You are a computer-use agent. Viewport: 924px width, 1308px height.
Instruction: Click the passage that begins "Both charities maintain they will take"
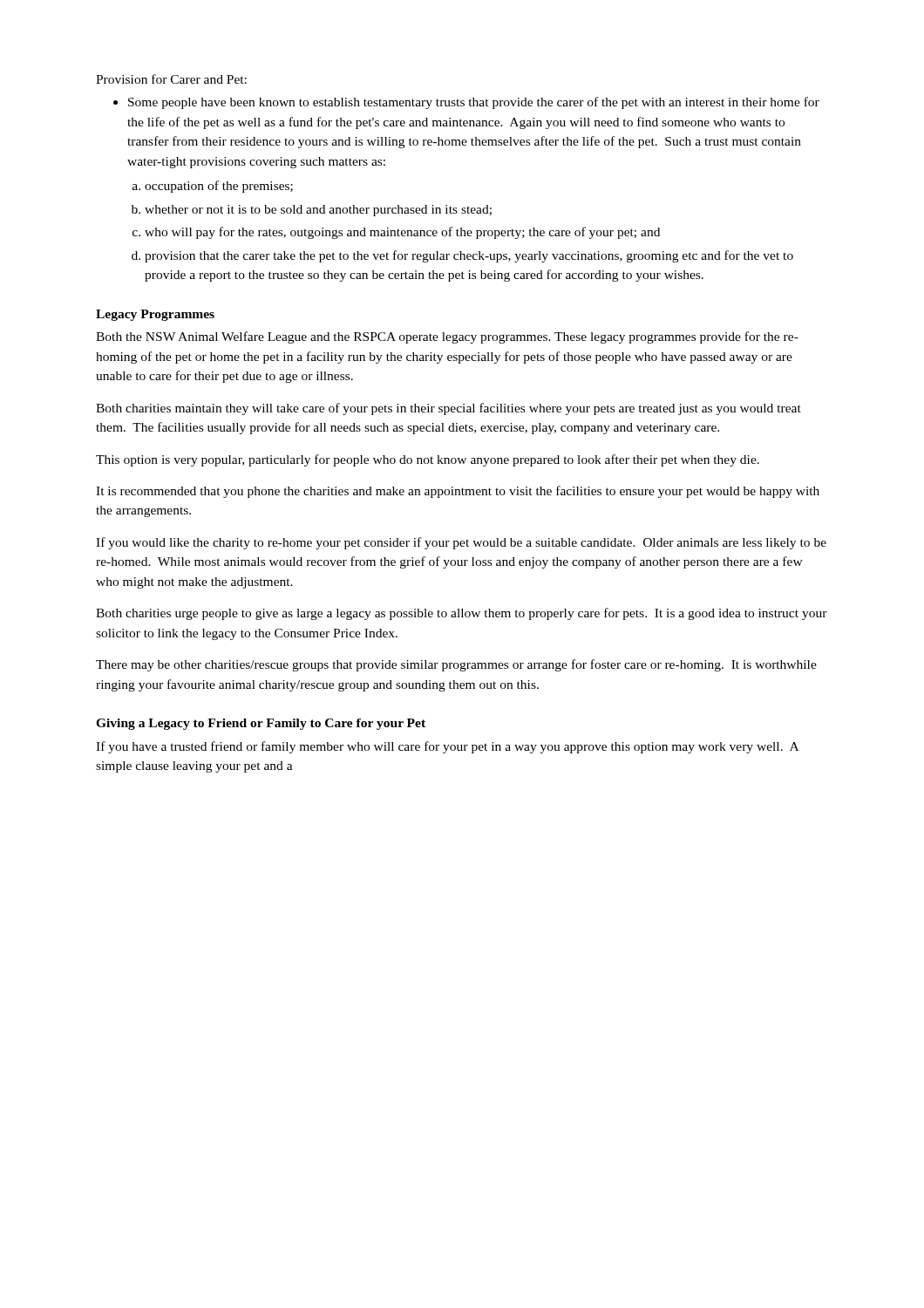tap(448, 417)
